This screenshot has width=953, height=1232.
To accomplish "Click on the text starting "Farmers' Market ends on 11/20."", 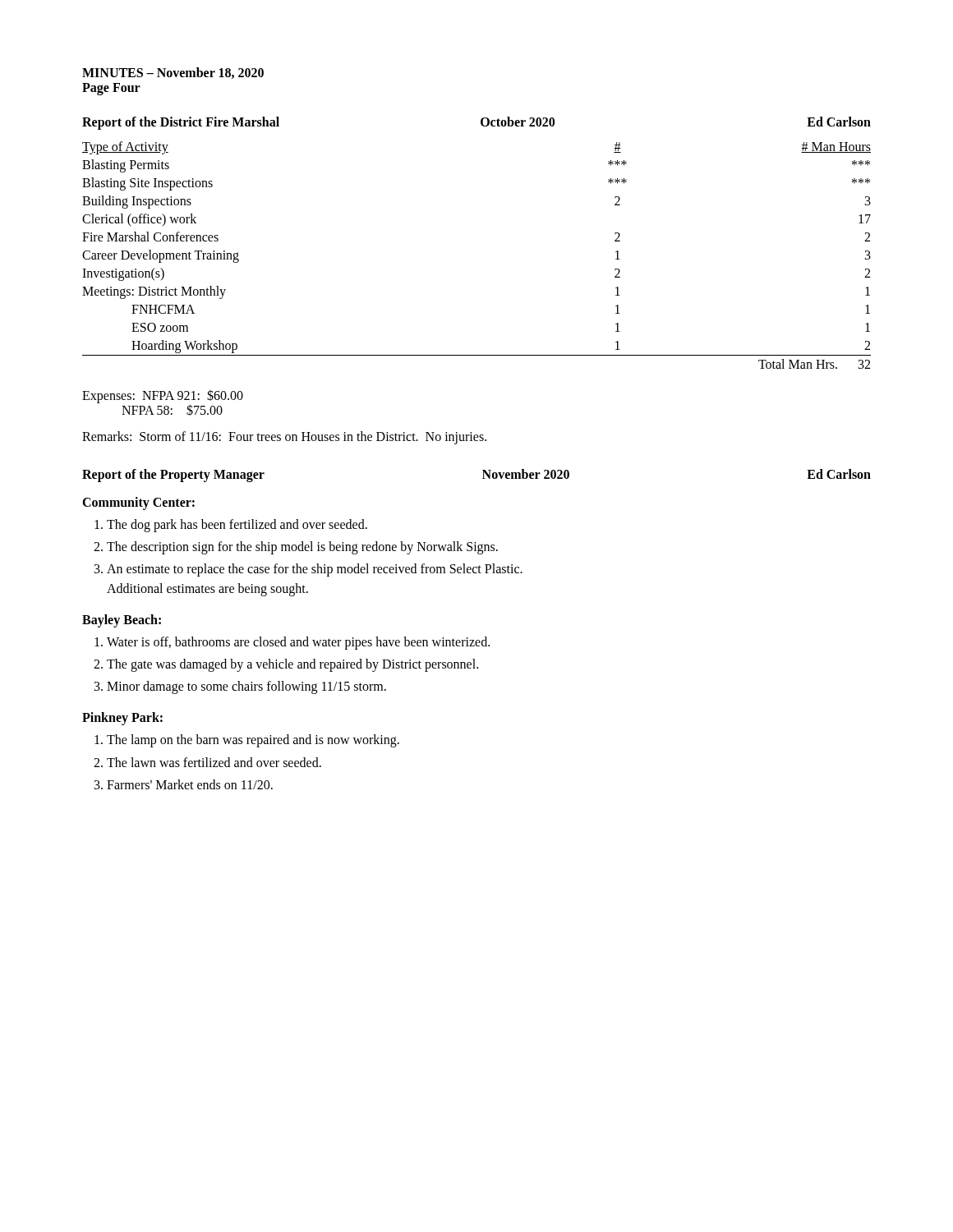I will click(190, 784).
